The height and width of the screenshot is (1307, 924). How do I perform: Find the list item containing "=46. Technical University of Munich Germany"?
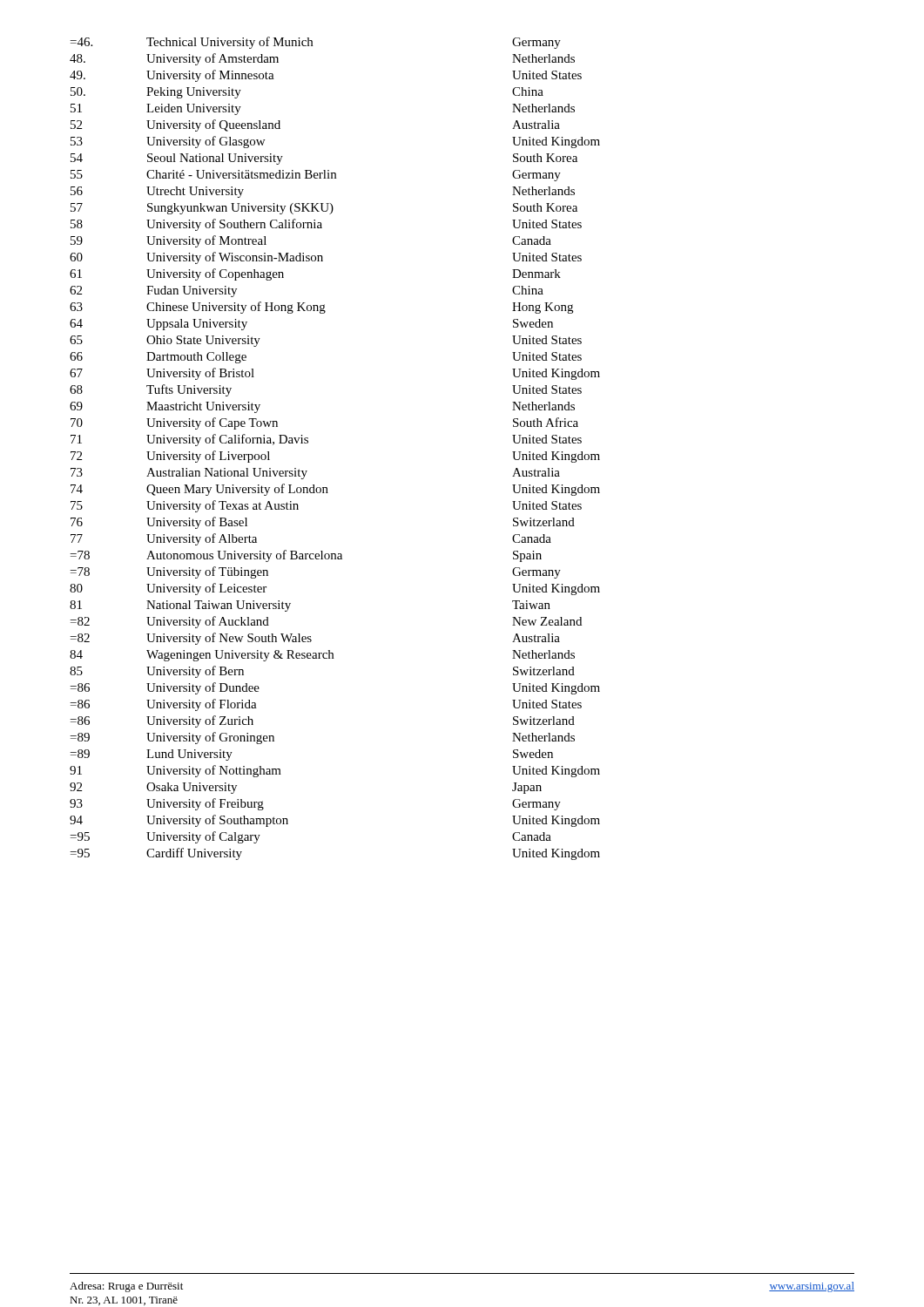(x=84, y=42)
